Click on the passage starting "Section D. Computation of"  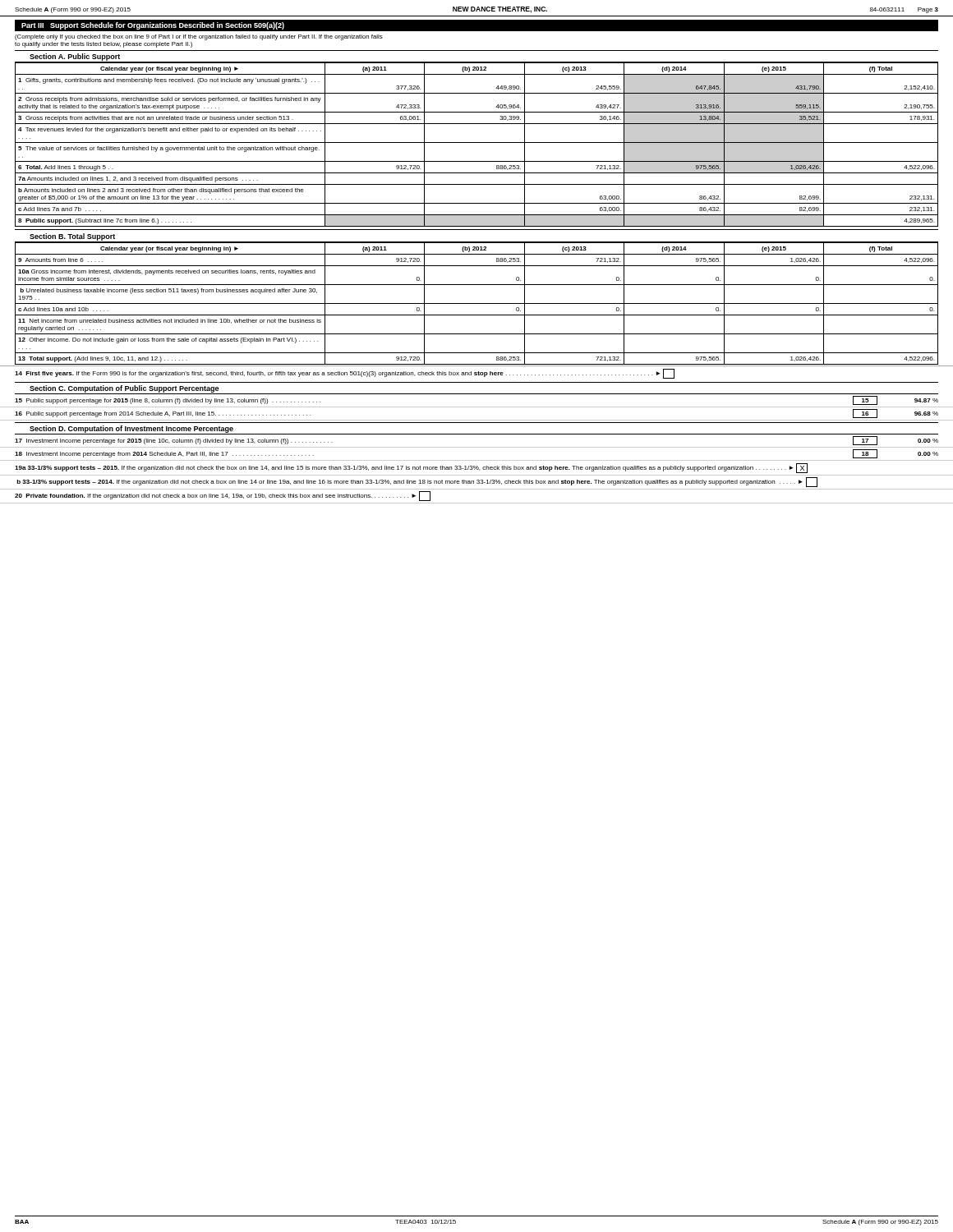coord(131,429)
